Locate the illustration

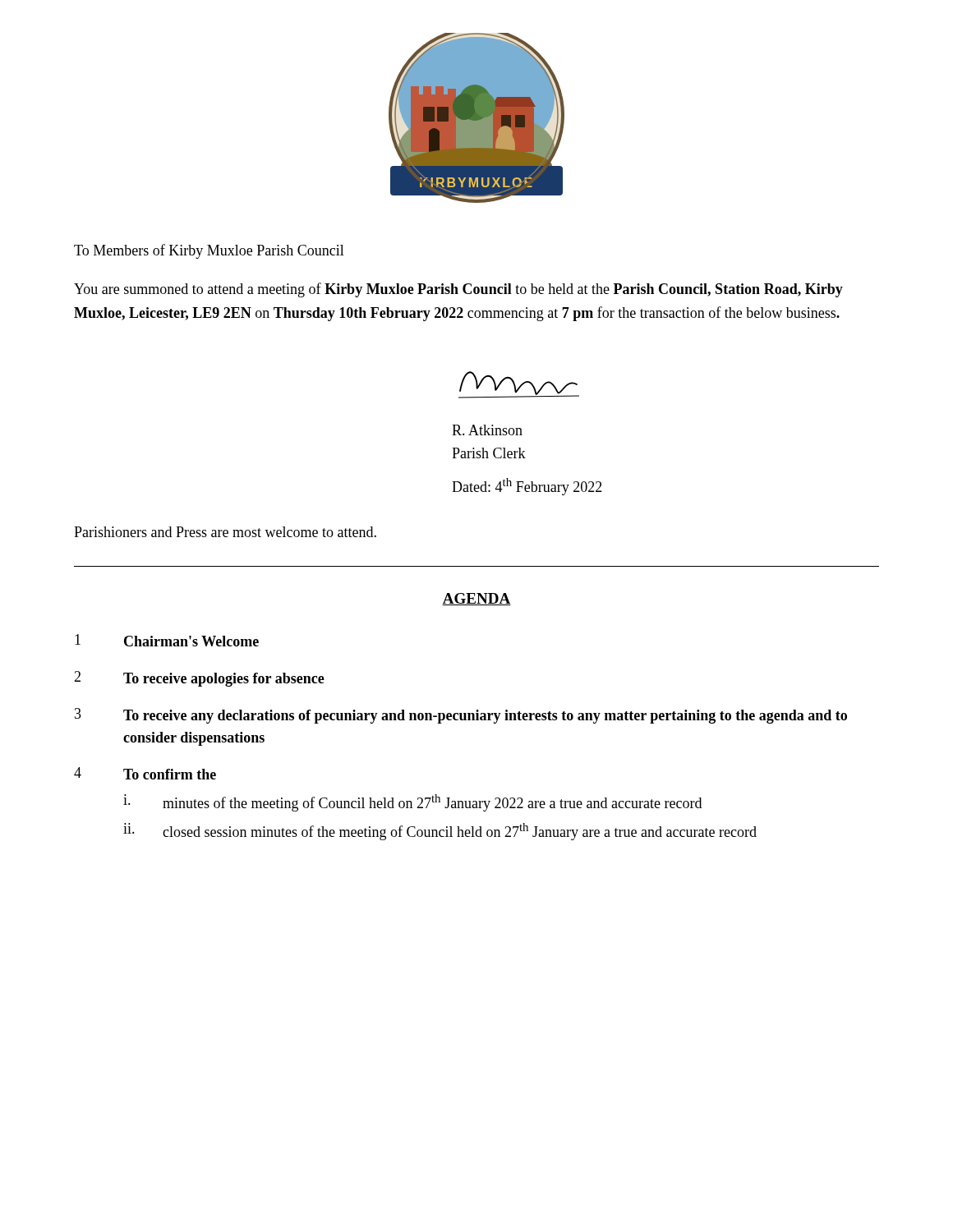[x=665, y=382]
